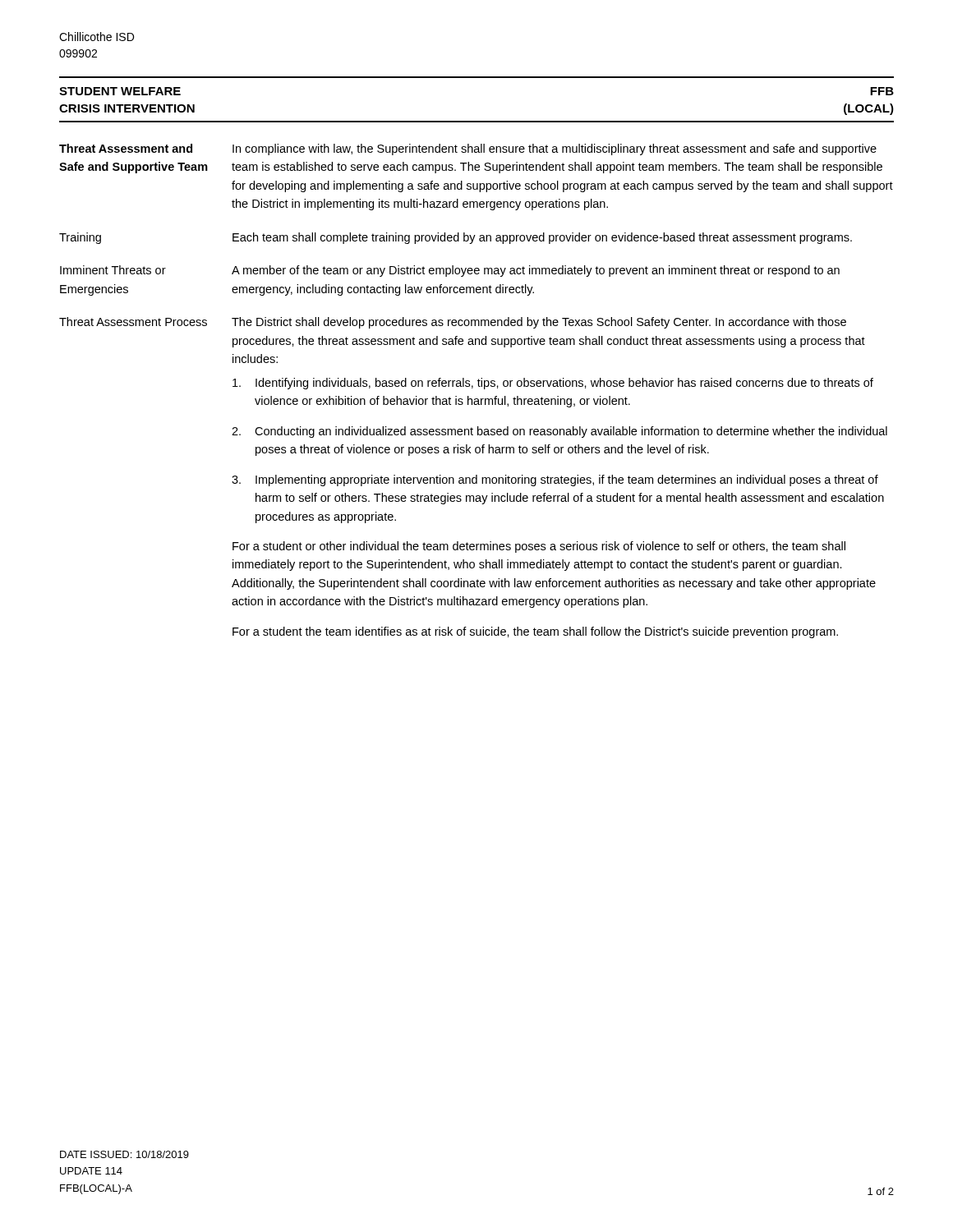Point to the block beginning "A member of the team or any District"
The width and height of the screenshot is (953, 1232).
pyautogui.click(x=536, y=280)
